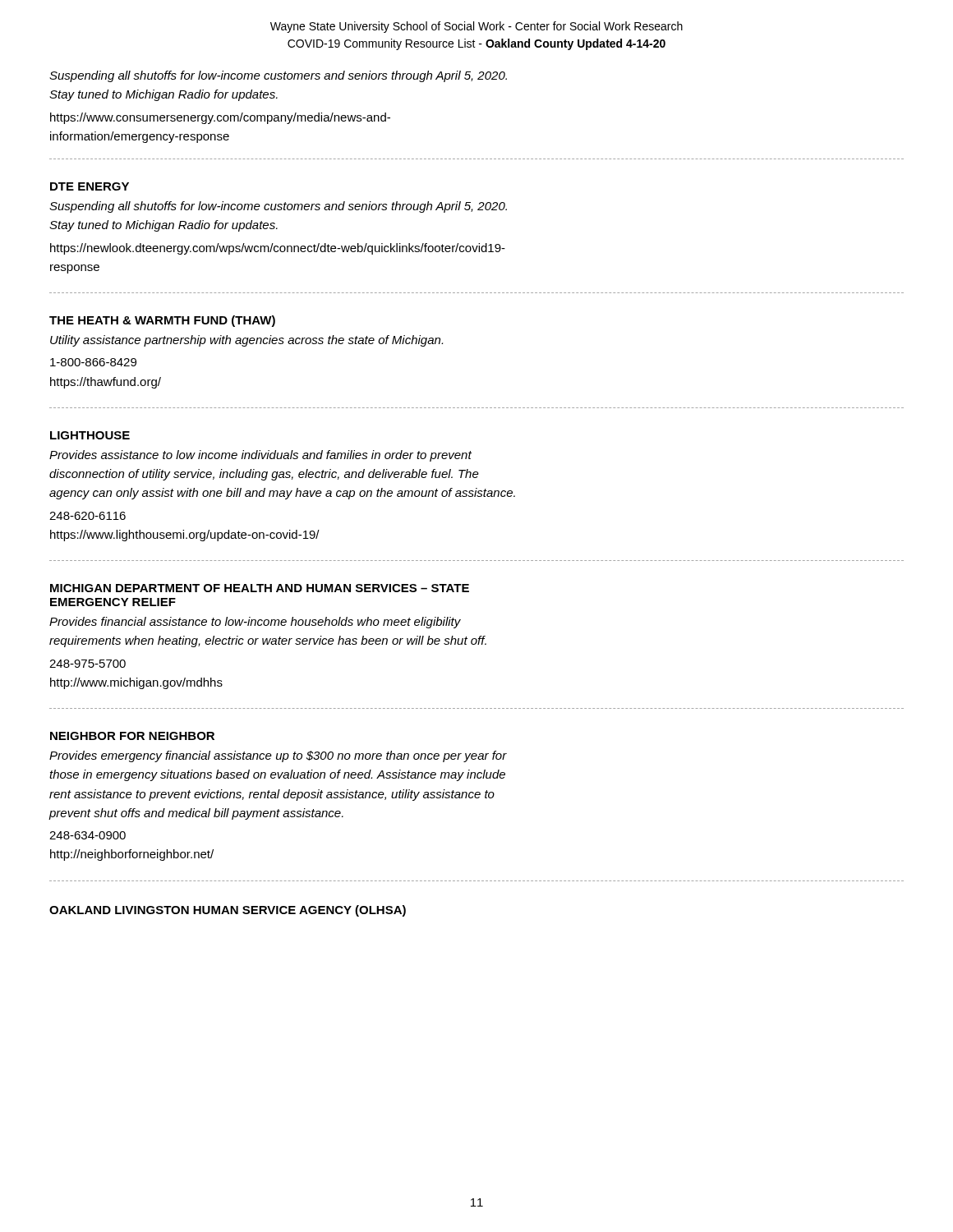This screenshot has height=1232, width=953.
Task: Click on the element starting "Provides financial assistance to low-income households"
Action: pyautogui.click(x=476, y=652)
